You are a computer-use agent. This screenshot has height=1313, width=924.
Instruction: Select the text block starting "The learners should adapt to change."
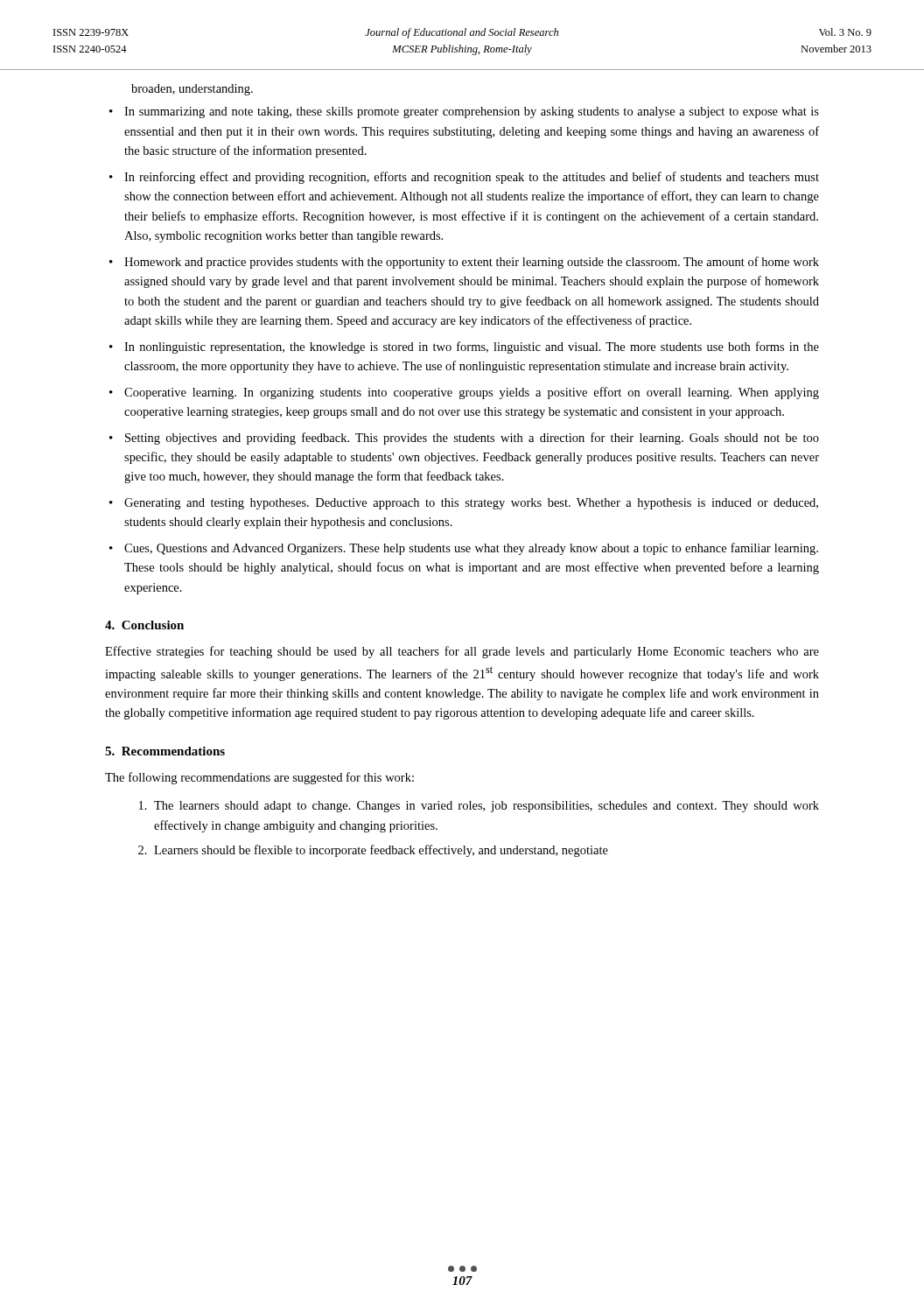pyautogui.click(x=487, y=816)
